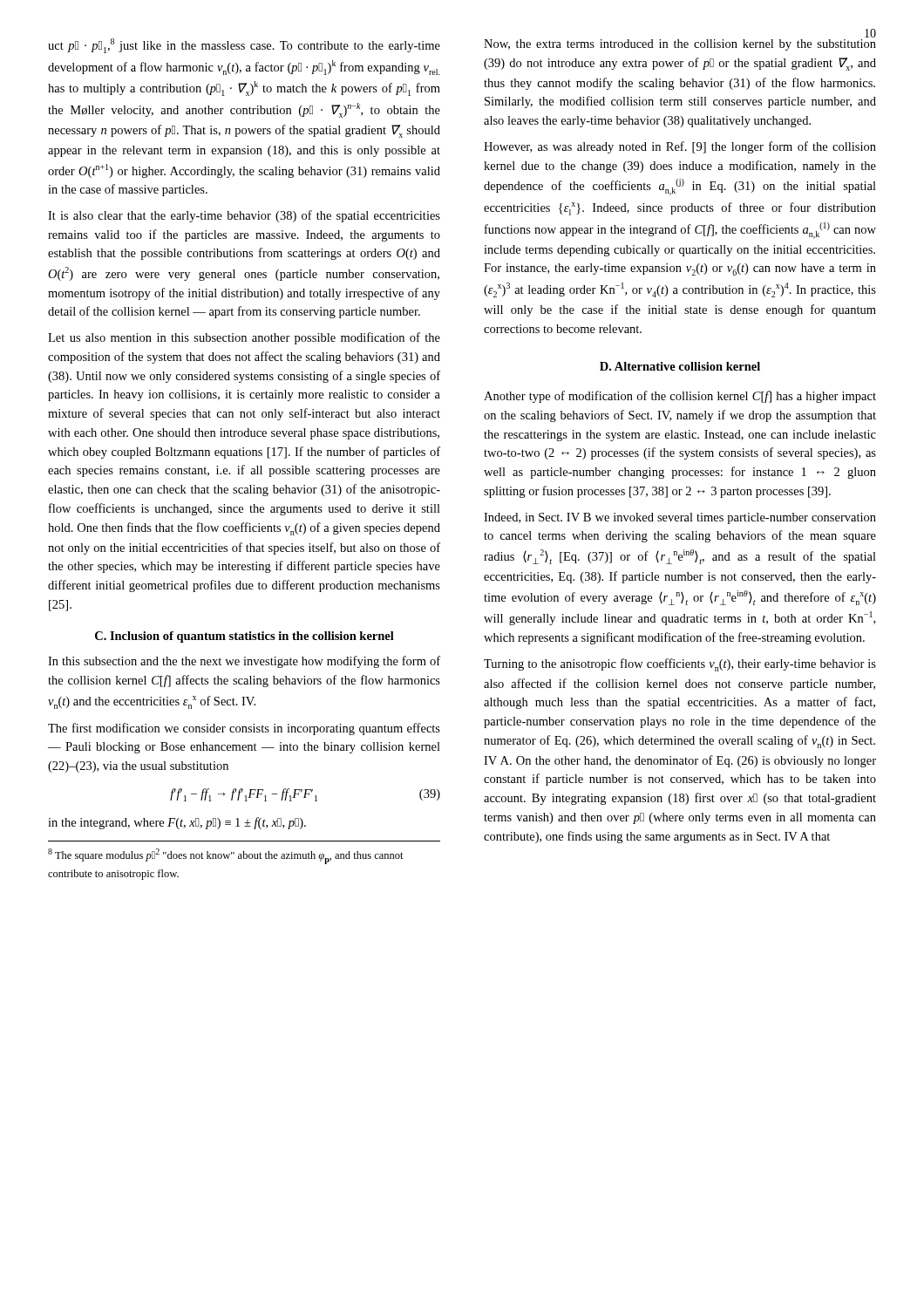Navigate to the block starting "8 The square modulus p⃗2 "does not"
Screen dimensions: 1308x924
[x=226, y=863]
